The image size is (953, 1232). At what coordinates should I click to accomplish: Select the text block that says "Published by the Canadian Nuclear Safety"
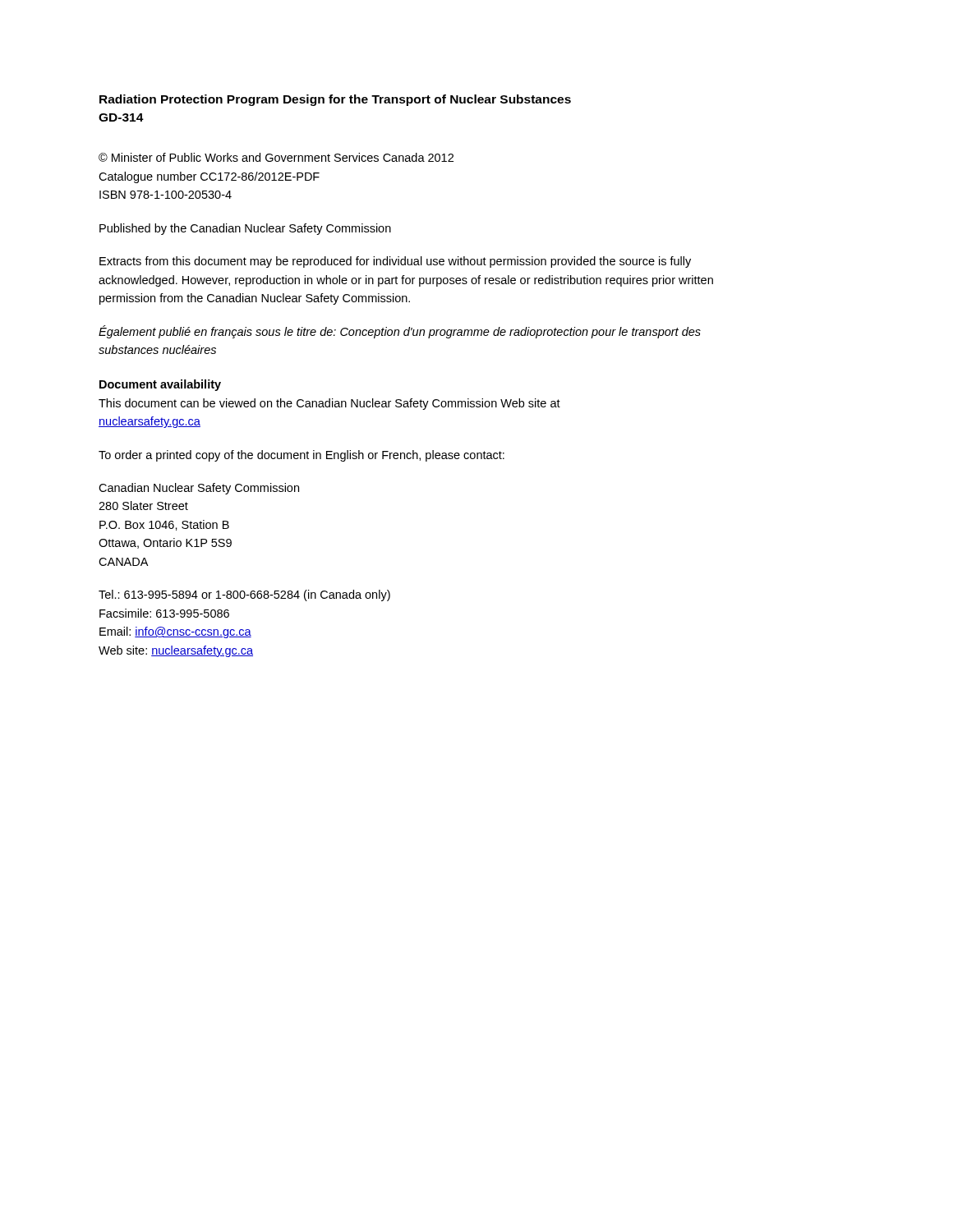click(x=245, y=228)
